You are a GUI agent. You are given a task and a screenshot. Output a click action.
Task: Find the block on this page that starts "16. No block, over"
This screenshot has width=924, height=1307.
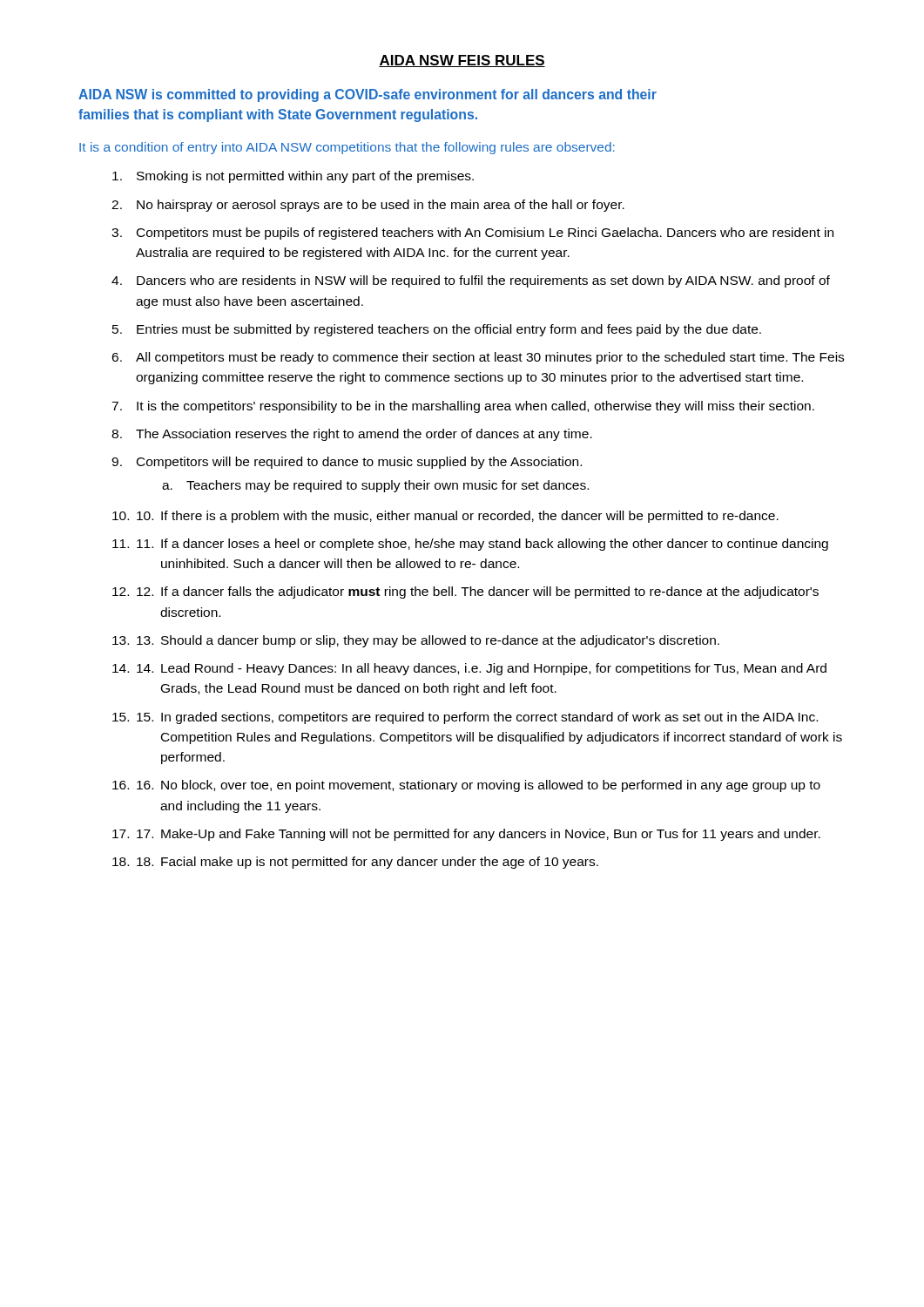coord(491,795)
